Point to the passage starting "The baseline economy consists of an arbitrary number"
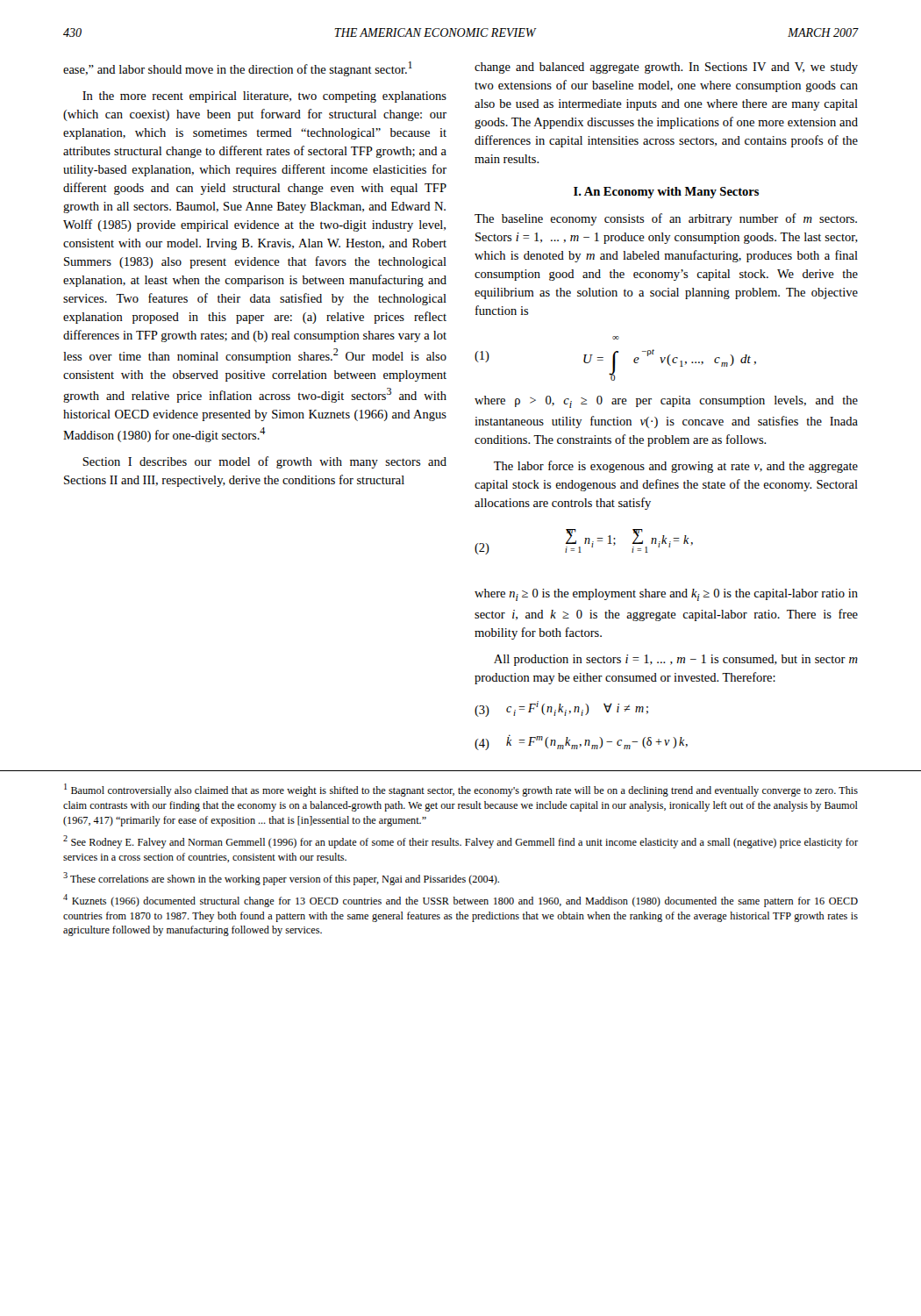 (x=666, y=265)
